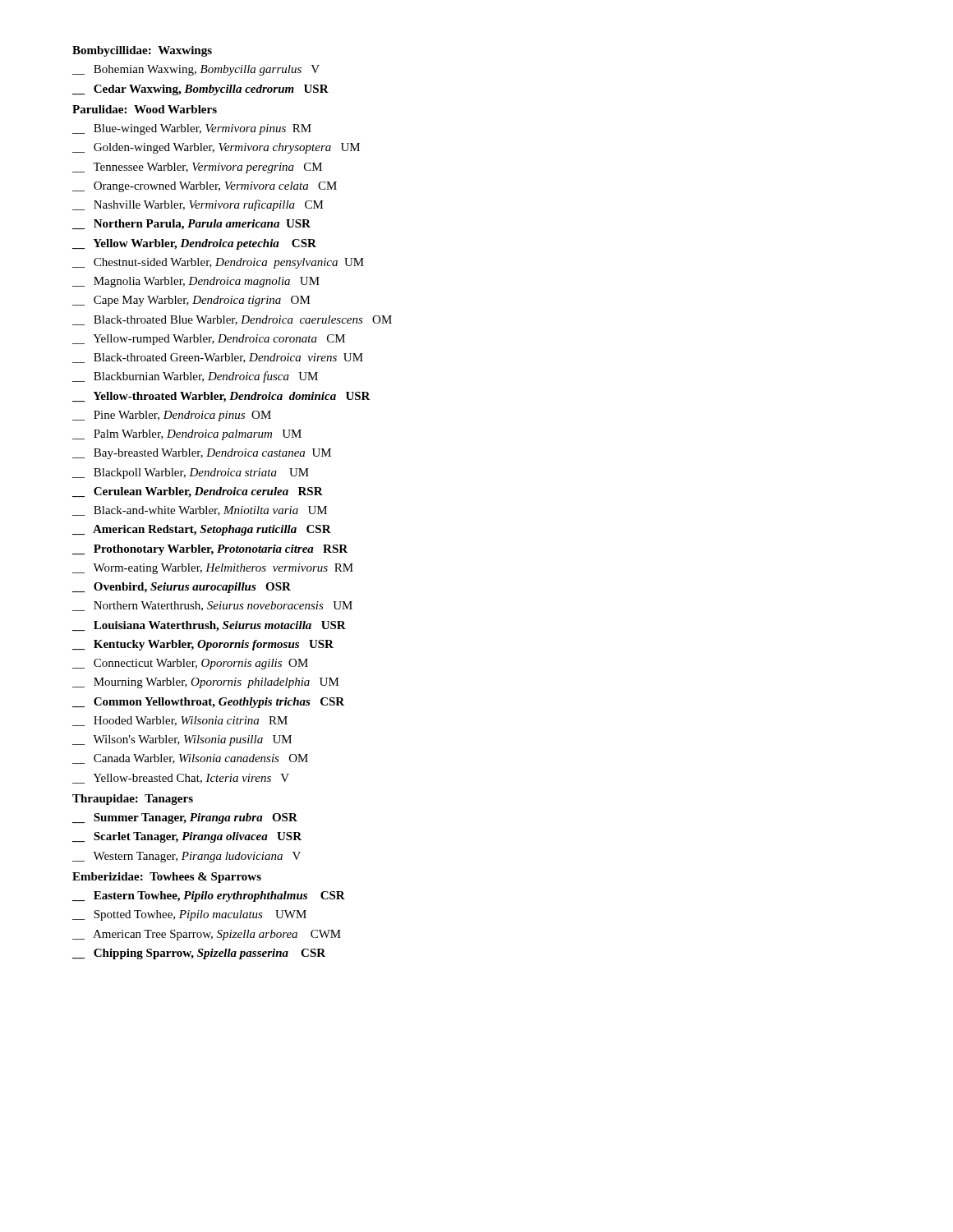This screenshot has height=1232, width=953.
Task: Select the list item that says "__ Black‑throated Blue Warbler, Dendroica caerulescens OM"
Action: [x=232, y=320]
